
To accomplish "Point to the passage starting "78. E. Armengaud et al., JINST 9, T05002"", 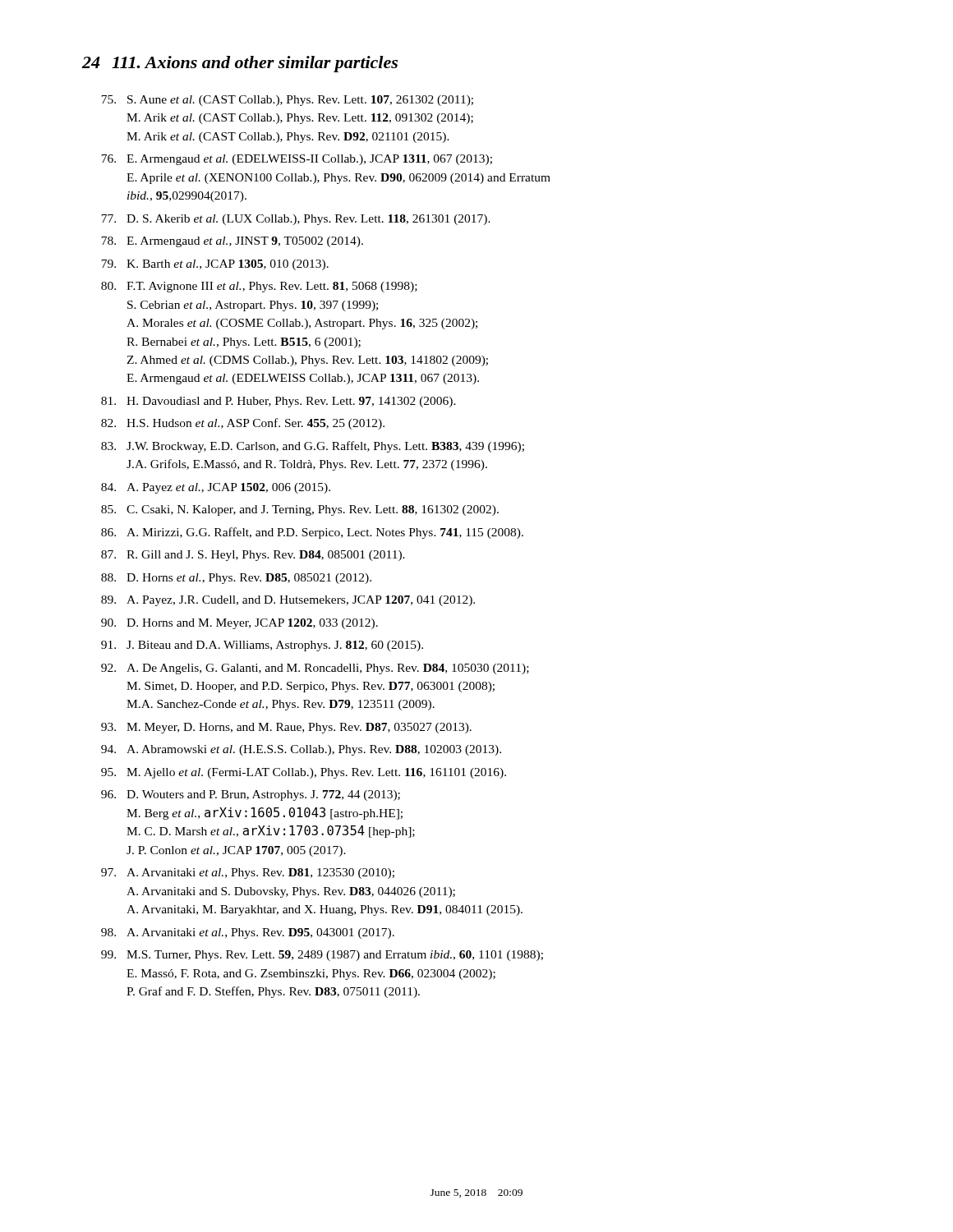I will pyautogui.click(x=232, y=242).
